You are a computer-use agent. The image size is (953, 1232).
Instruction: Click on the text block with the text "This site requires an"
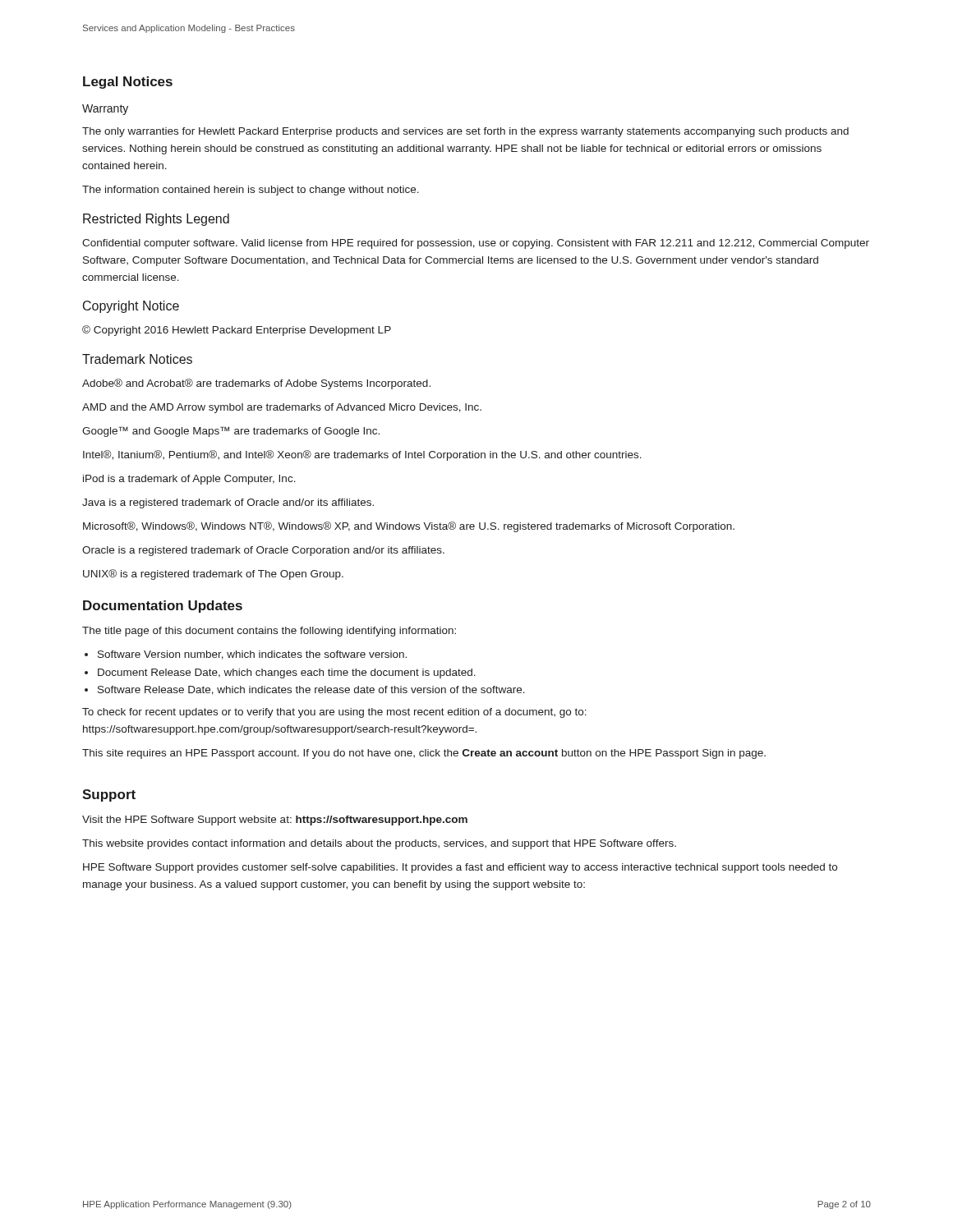coord(476,754)
